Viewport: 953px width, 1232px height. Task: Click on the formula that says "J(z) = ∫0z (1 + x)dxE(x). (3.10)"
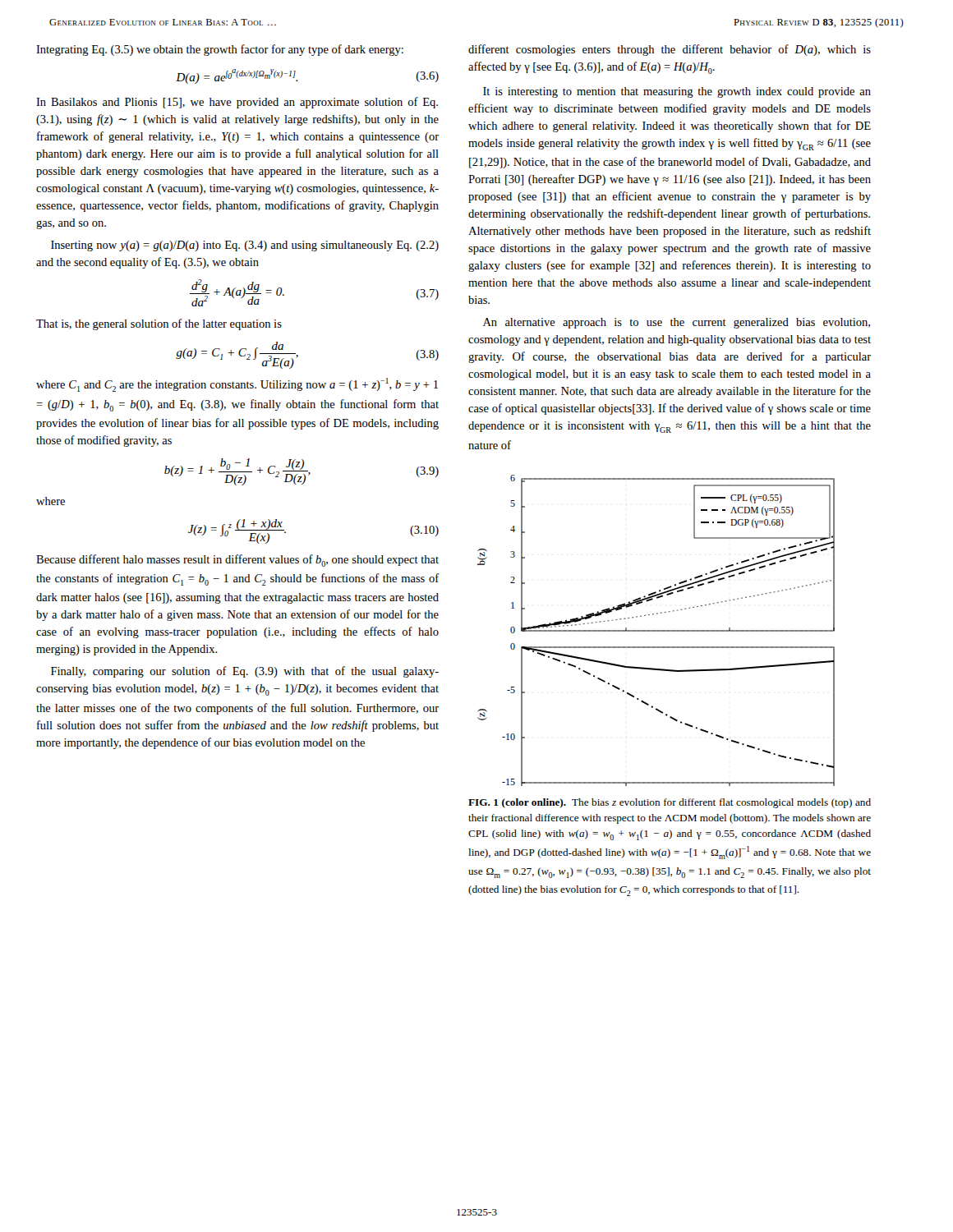[237, 530]
